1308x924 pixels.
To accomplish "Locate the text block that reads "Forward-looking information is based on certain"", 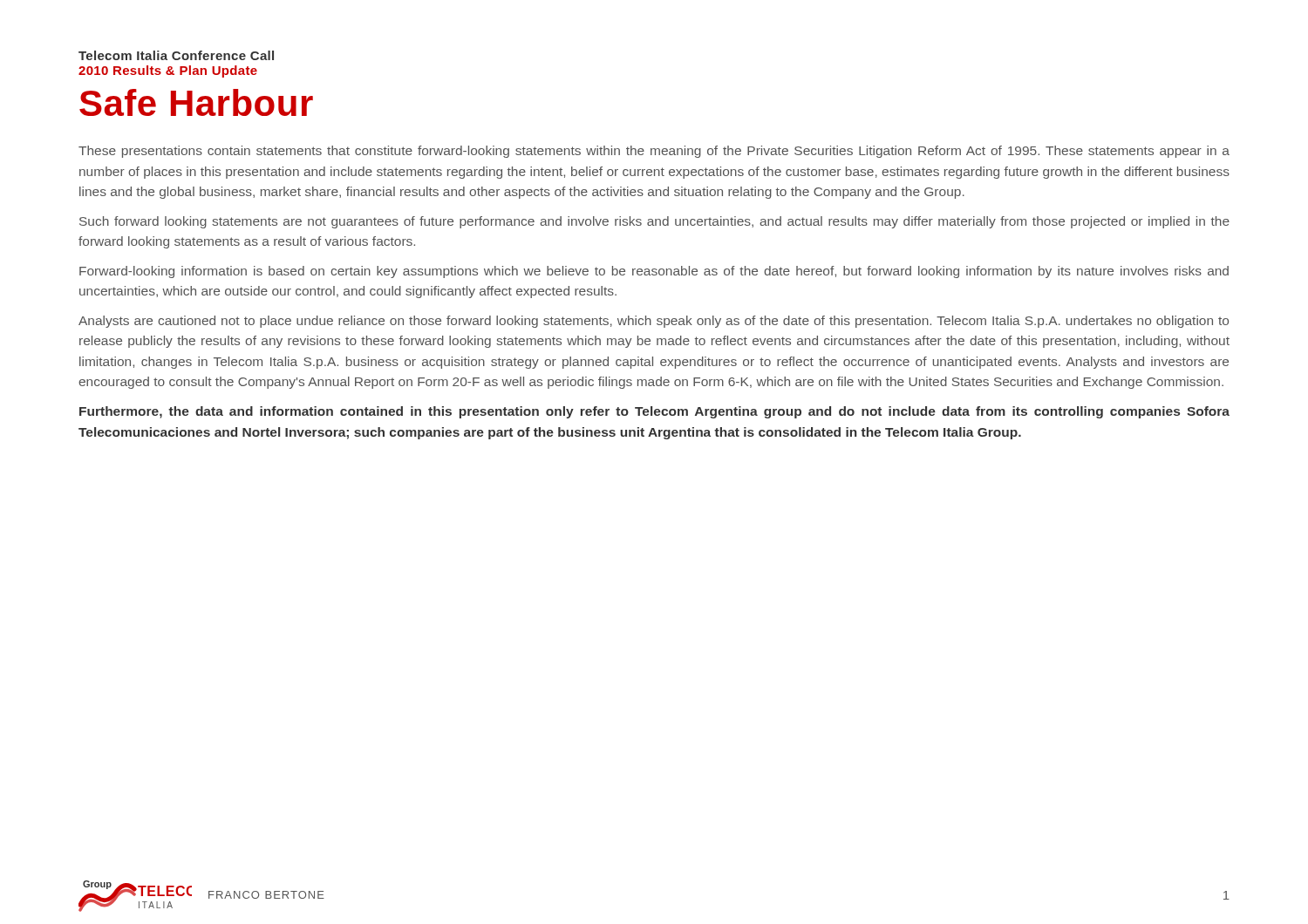I will coord(654,281).
